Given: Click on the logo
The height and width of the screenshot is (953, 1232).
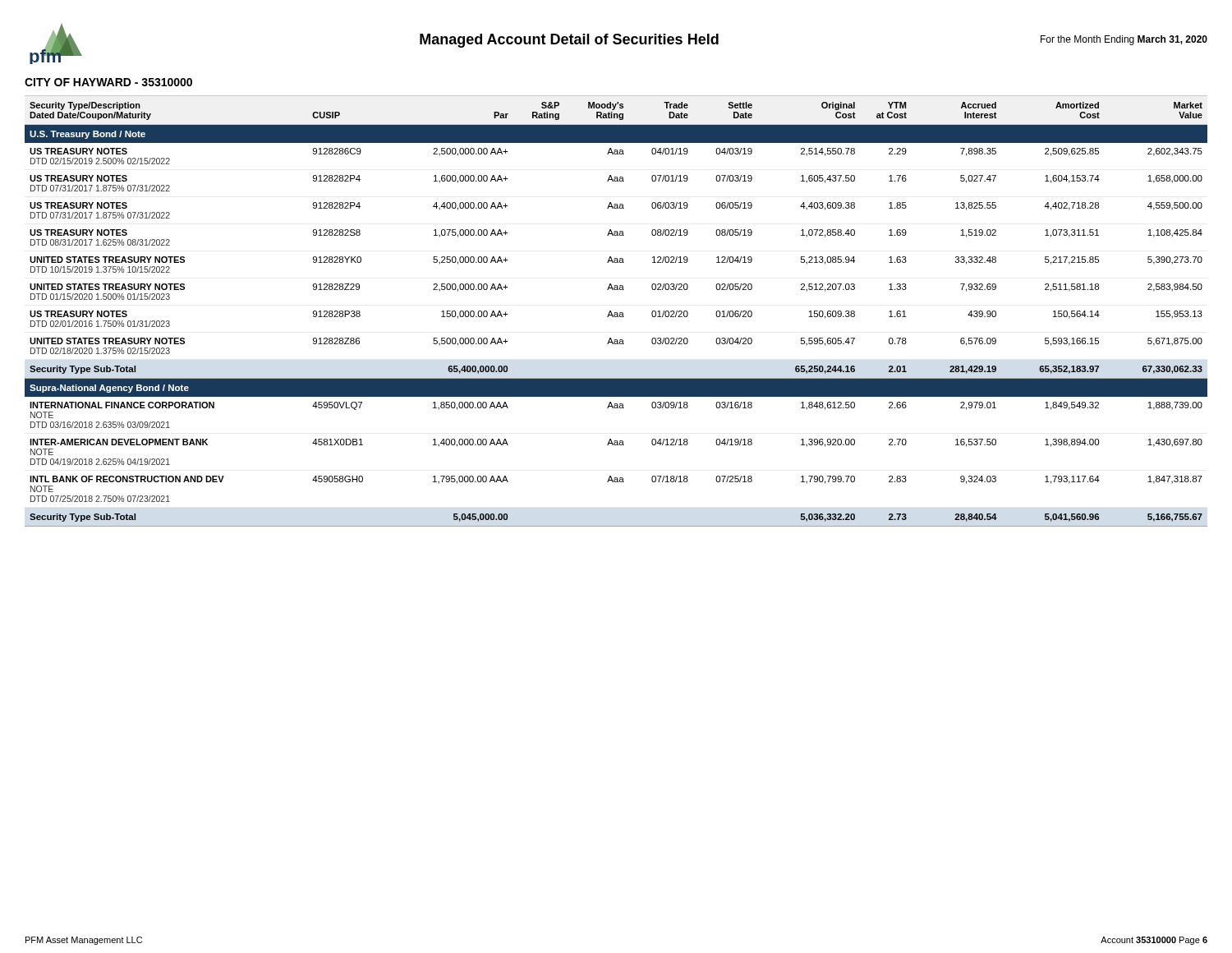Looking at the screenshot, I should tap(62, 39).
